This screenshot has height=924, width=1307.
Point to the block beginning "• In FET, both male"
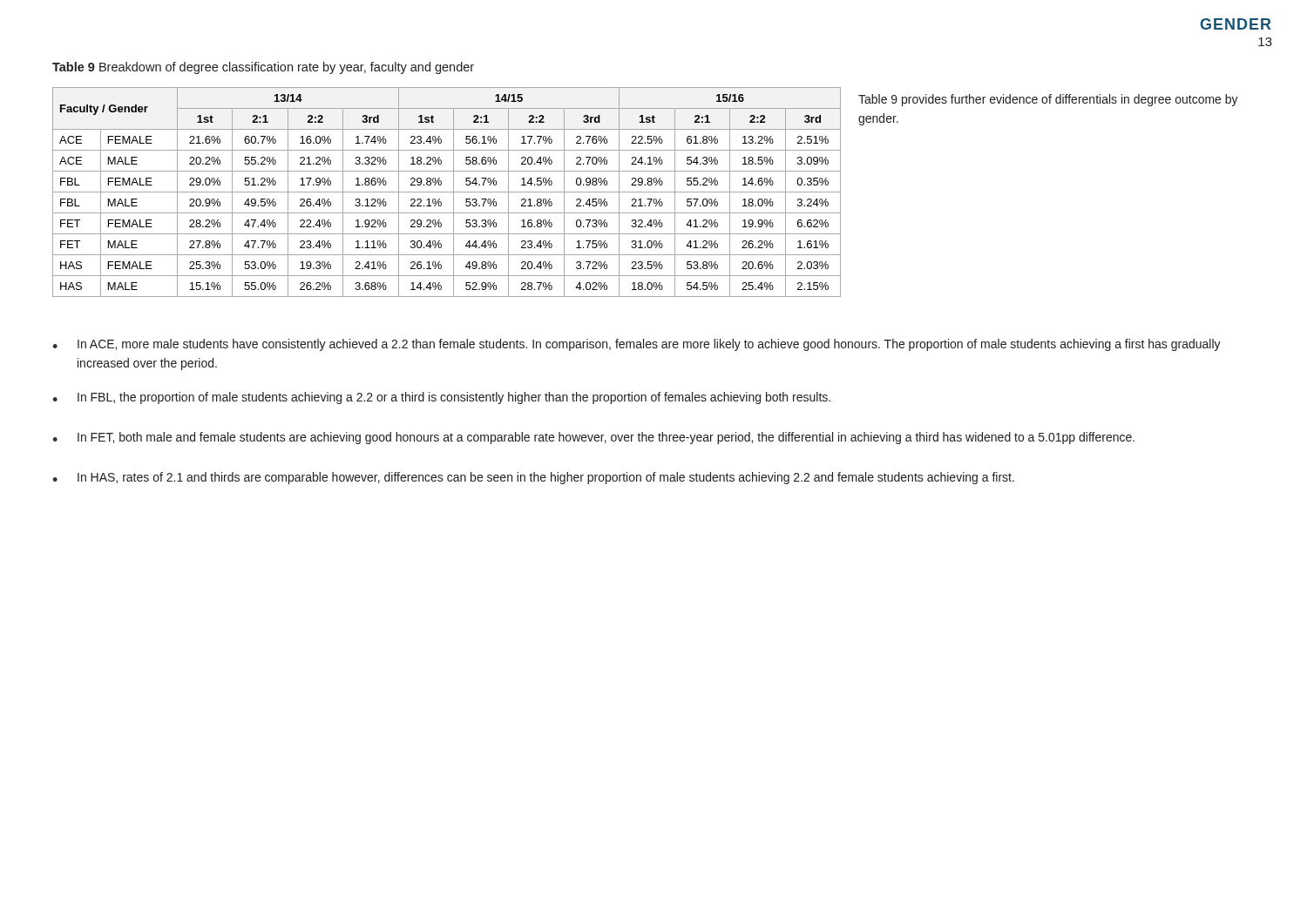(594, 441)
